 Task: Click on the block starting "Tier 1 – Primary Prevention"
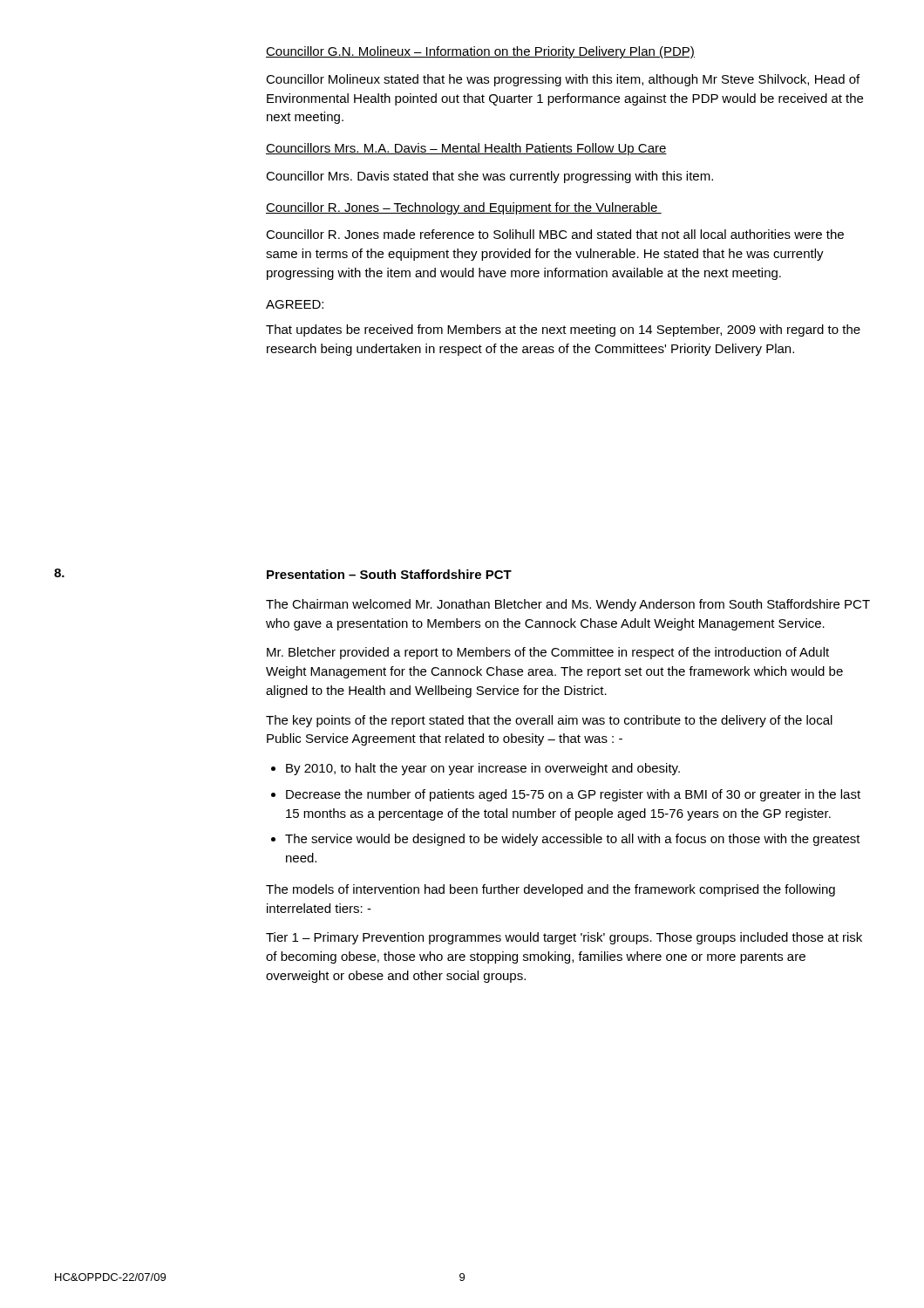tap(564, 956)
